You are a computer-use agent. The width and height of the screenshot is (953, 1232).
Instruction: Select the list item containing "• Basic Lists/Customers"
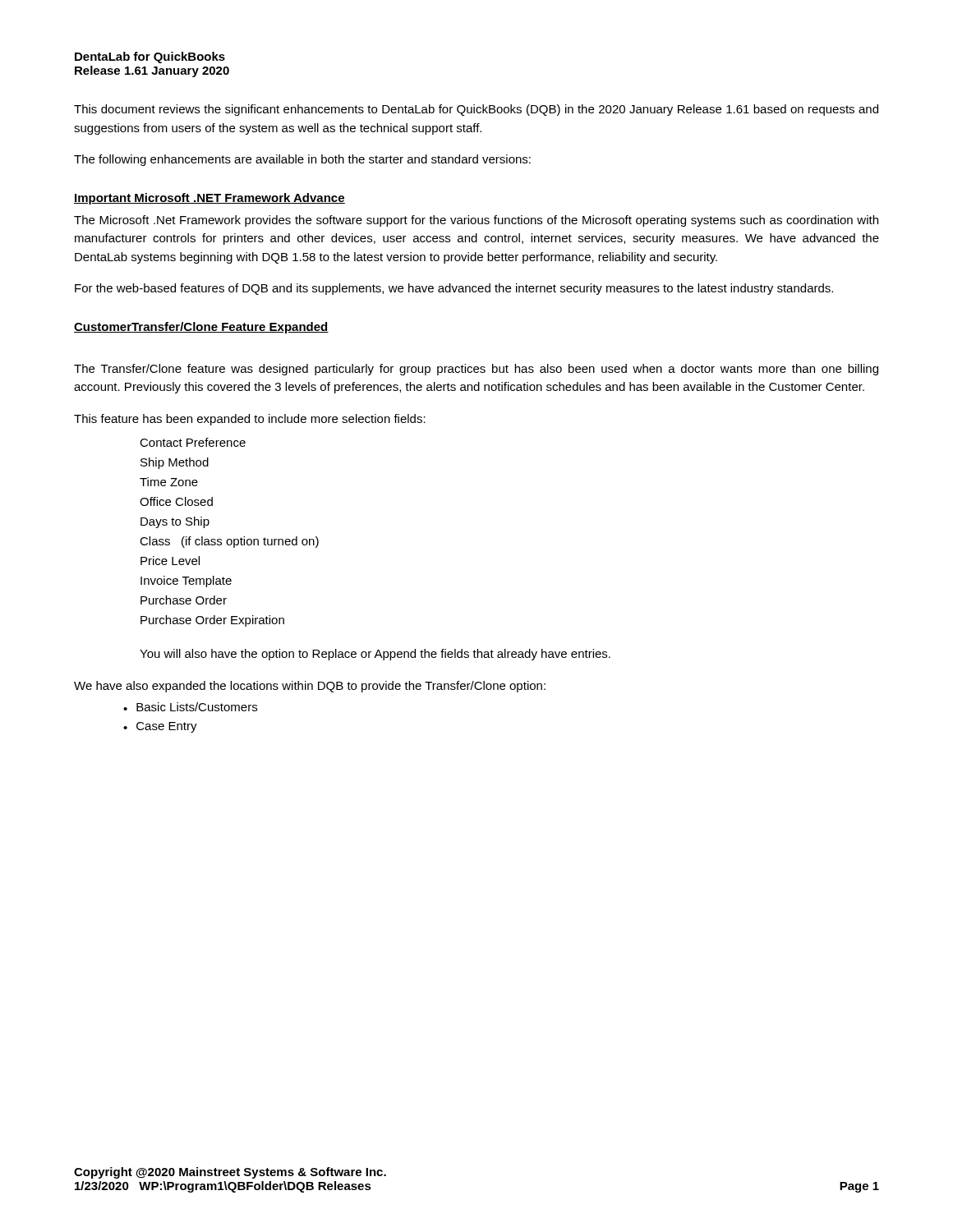pyautogui.click(x=190, y=708)
